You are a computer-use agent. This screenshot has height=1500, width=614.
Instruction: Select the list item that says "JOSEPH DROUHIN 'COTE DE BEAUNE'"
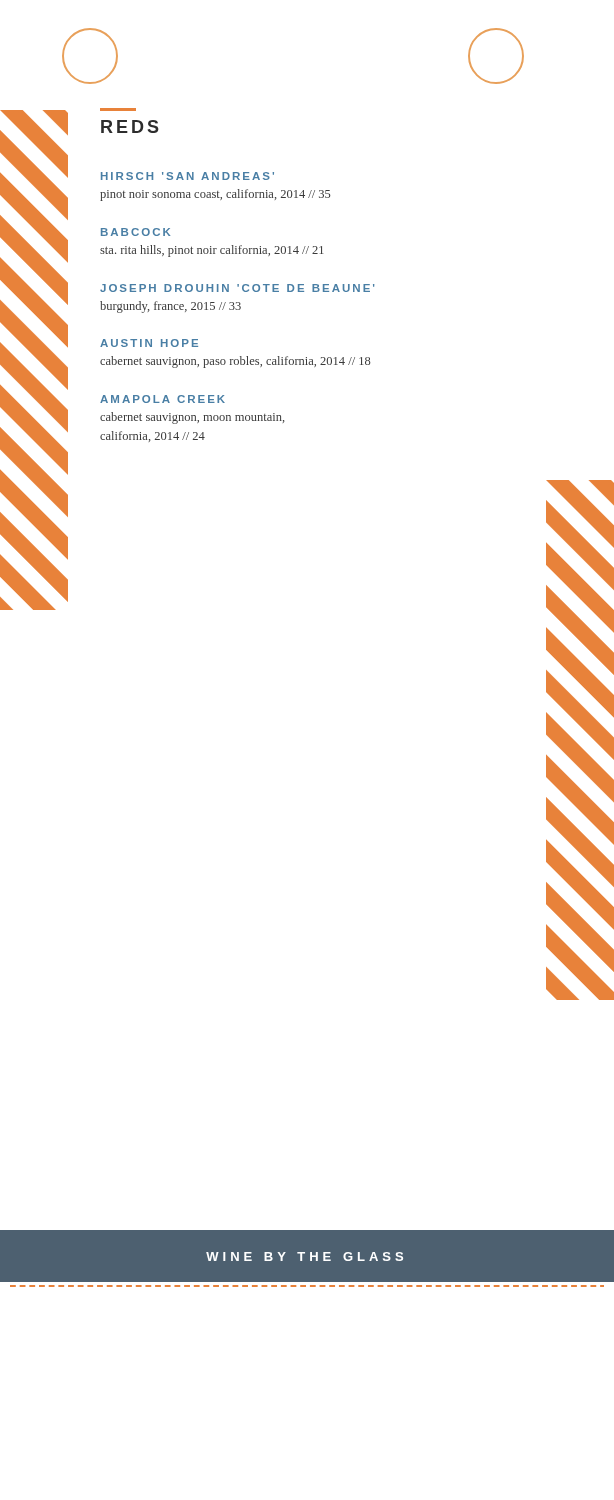click(310, 298)
